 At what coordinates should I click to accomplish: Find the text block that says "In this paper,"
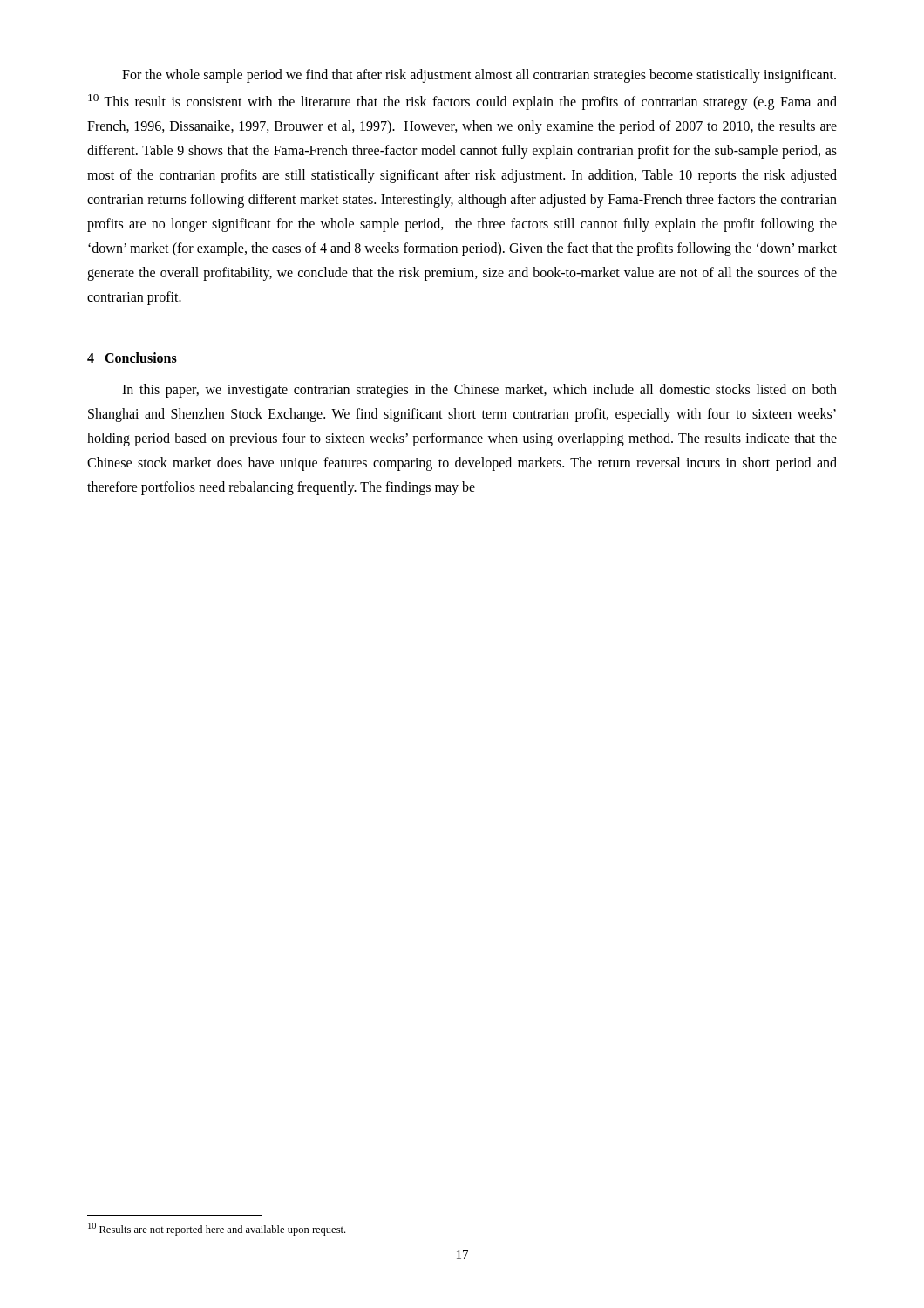click(462, 438)
